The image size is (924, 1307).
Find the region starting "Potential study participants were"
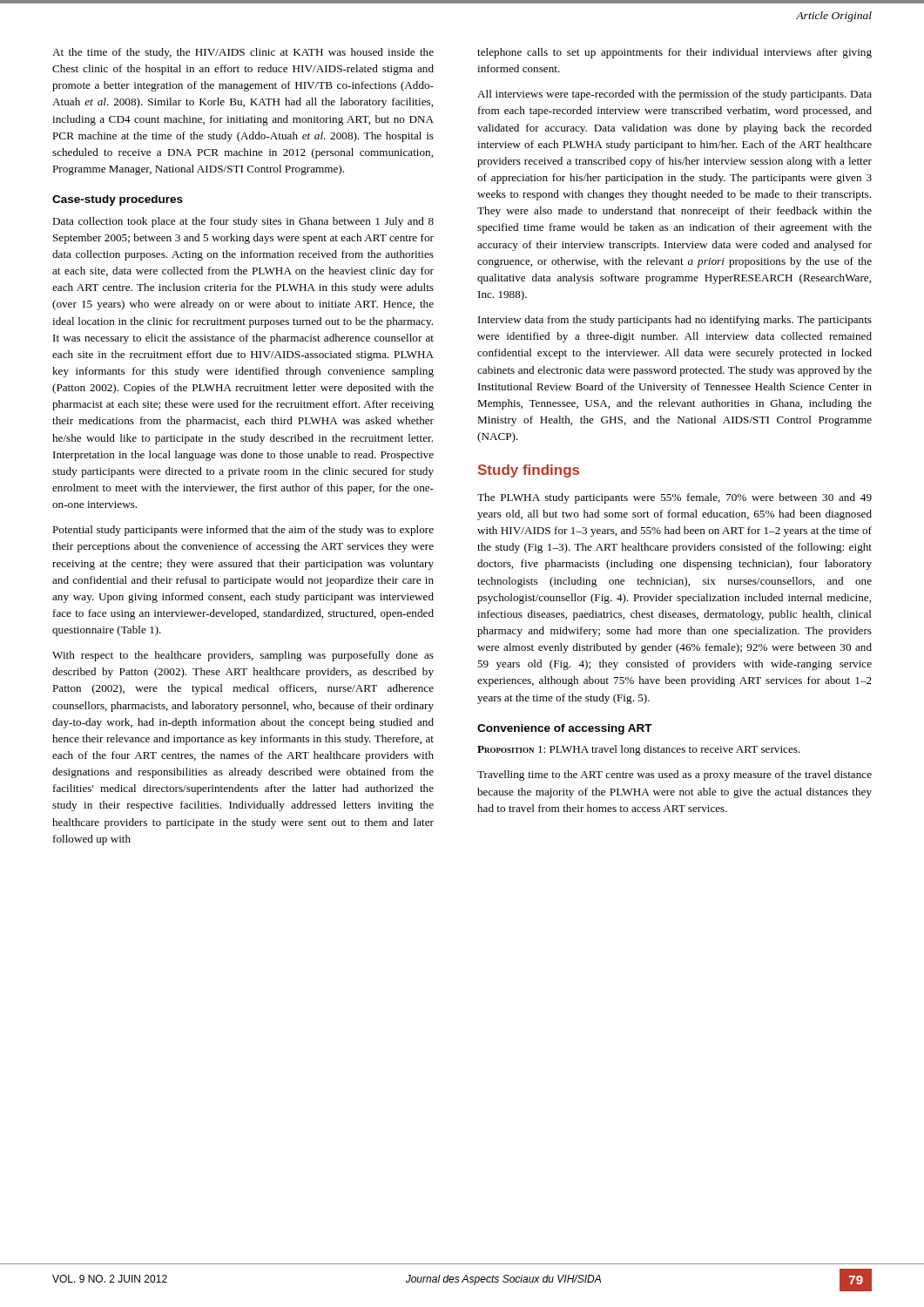coord(243,580)
